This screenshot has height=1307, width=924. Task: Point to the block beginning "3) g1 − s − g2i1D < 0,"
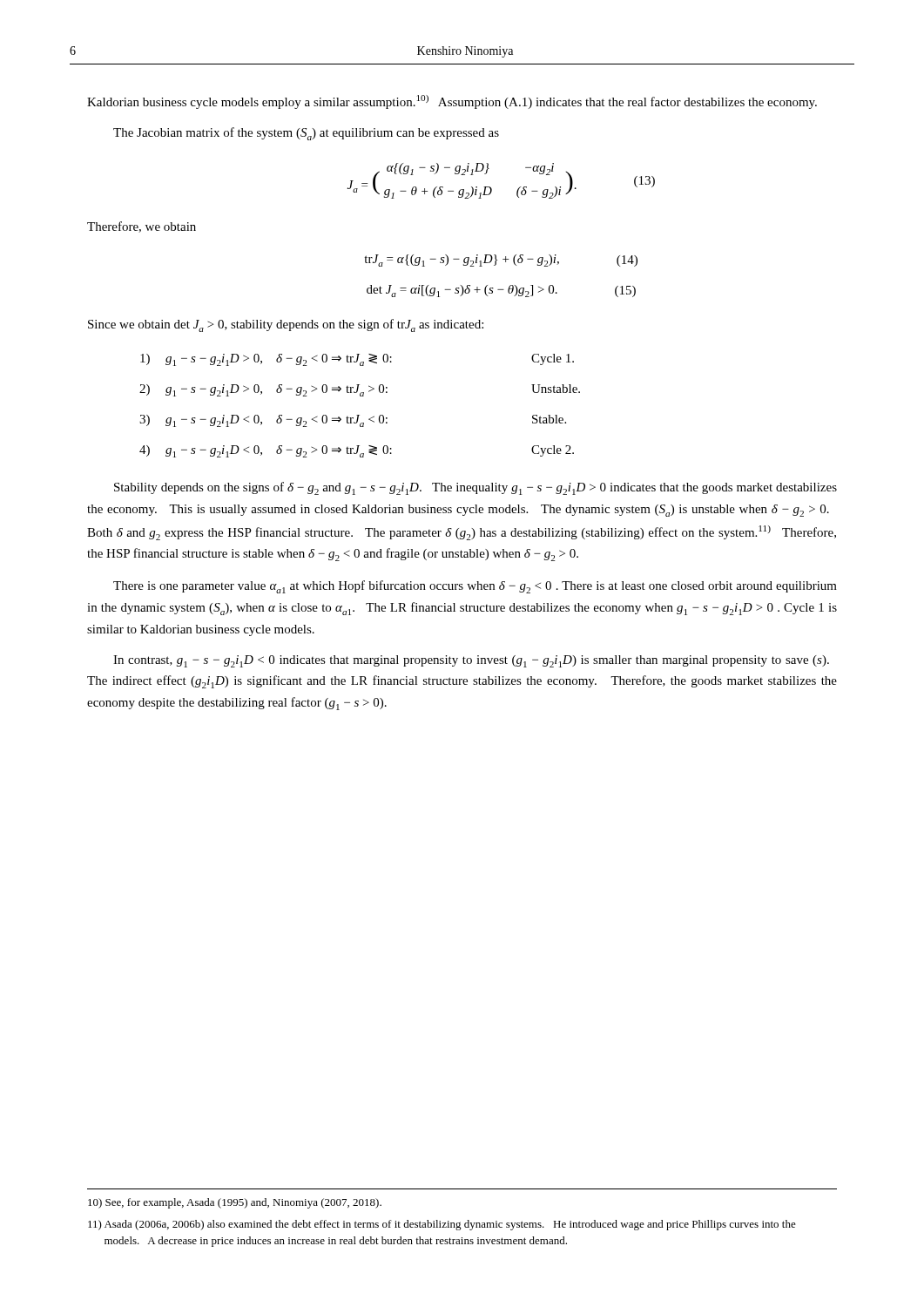point(353,420)
